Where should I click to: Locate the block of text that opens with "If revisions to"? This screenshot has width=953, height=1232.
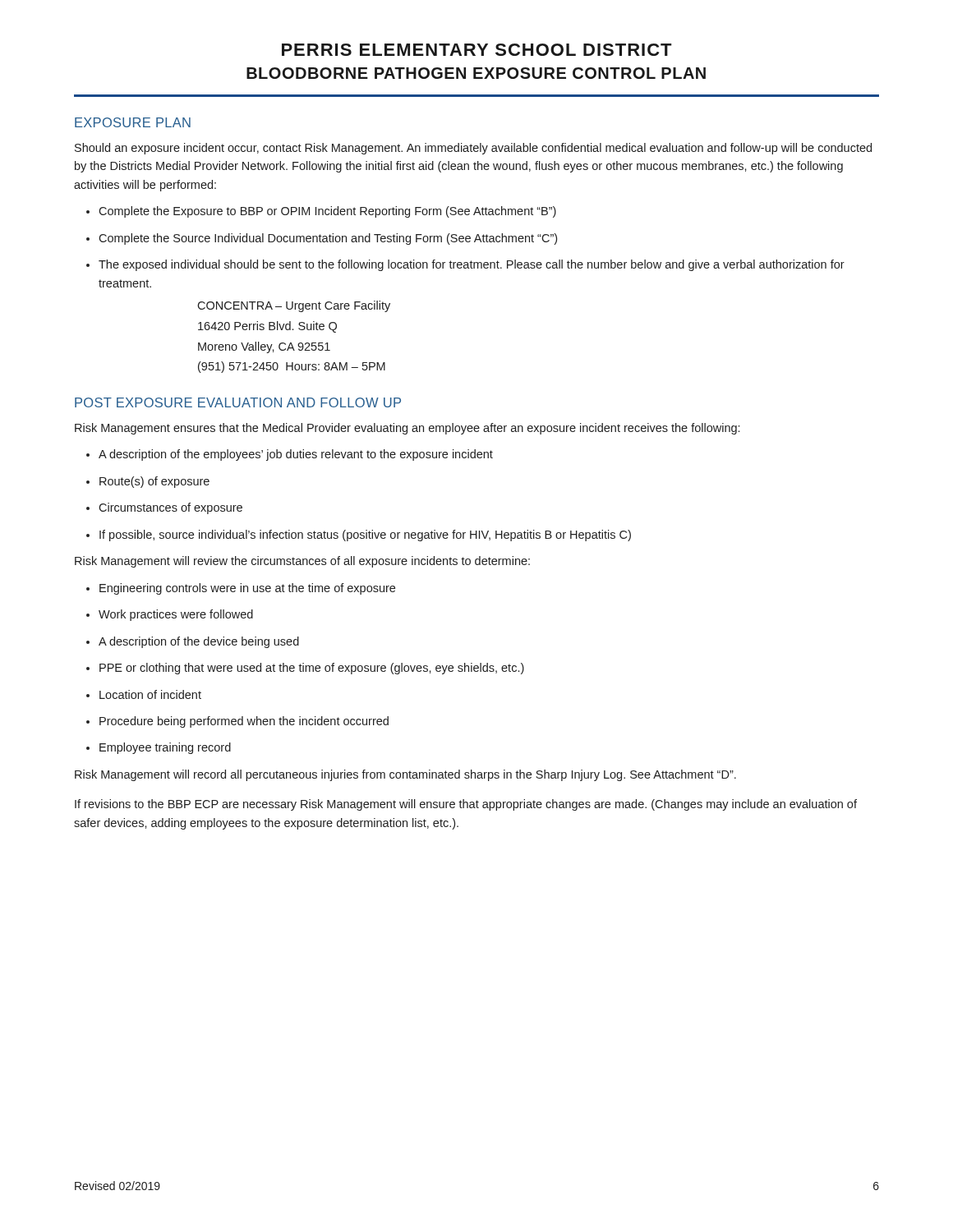click(465, 814)
